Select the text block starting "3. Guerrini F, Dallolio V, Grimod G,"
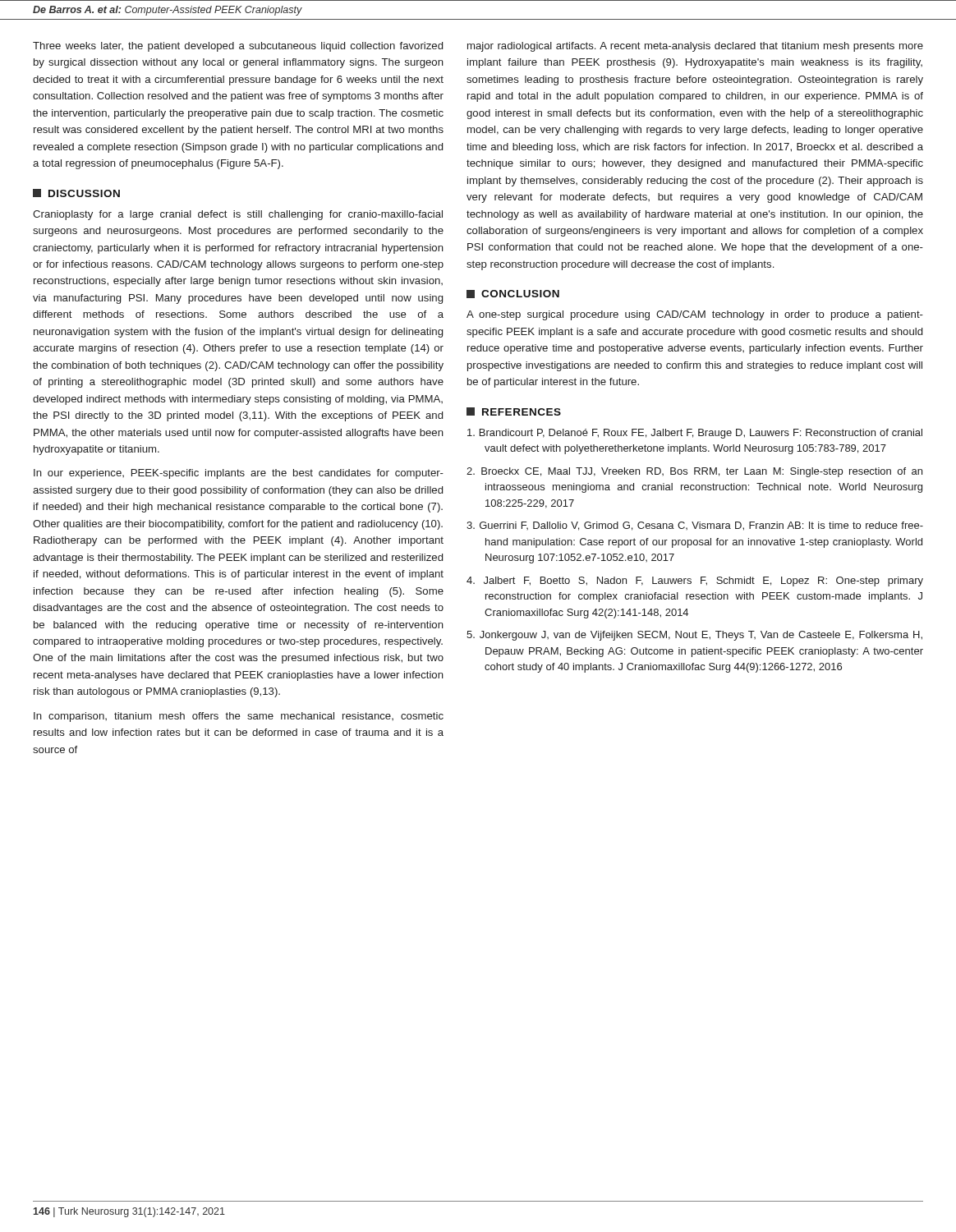The image size is (956, 1232). click(695, 541)
